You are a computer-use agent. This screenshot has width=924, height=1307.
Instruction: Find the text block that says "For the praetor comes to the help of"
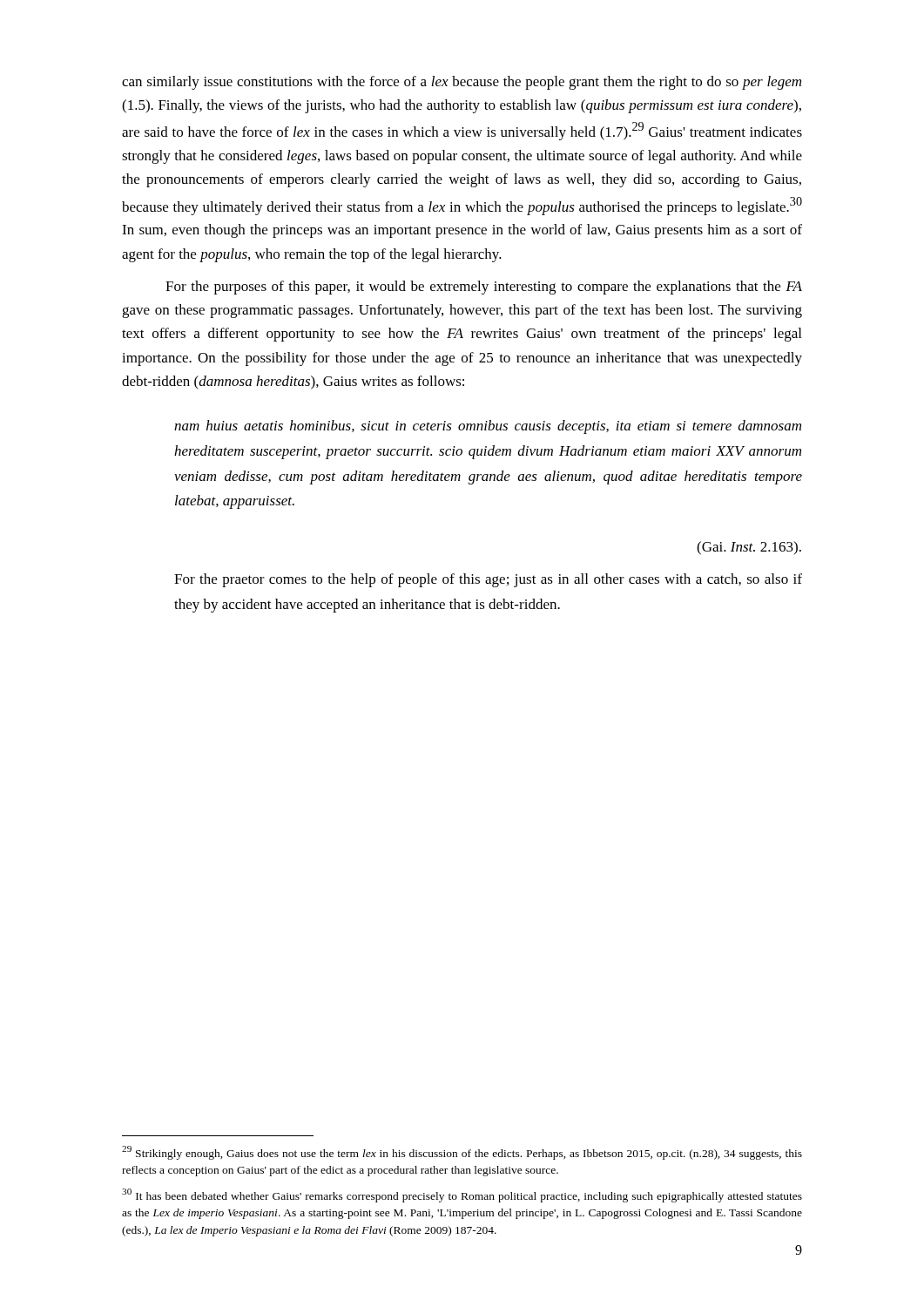(488, 592)
